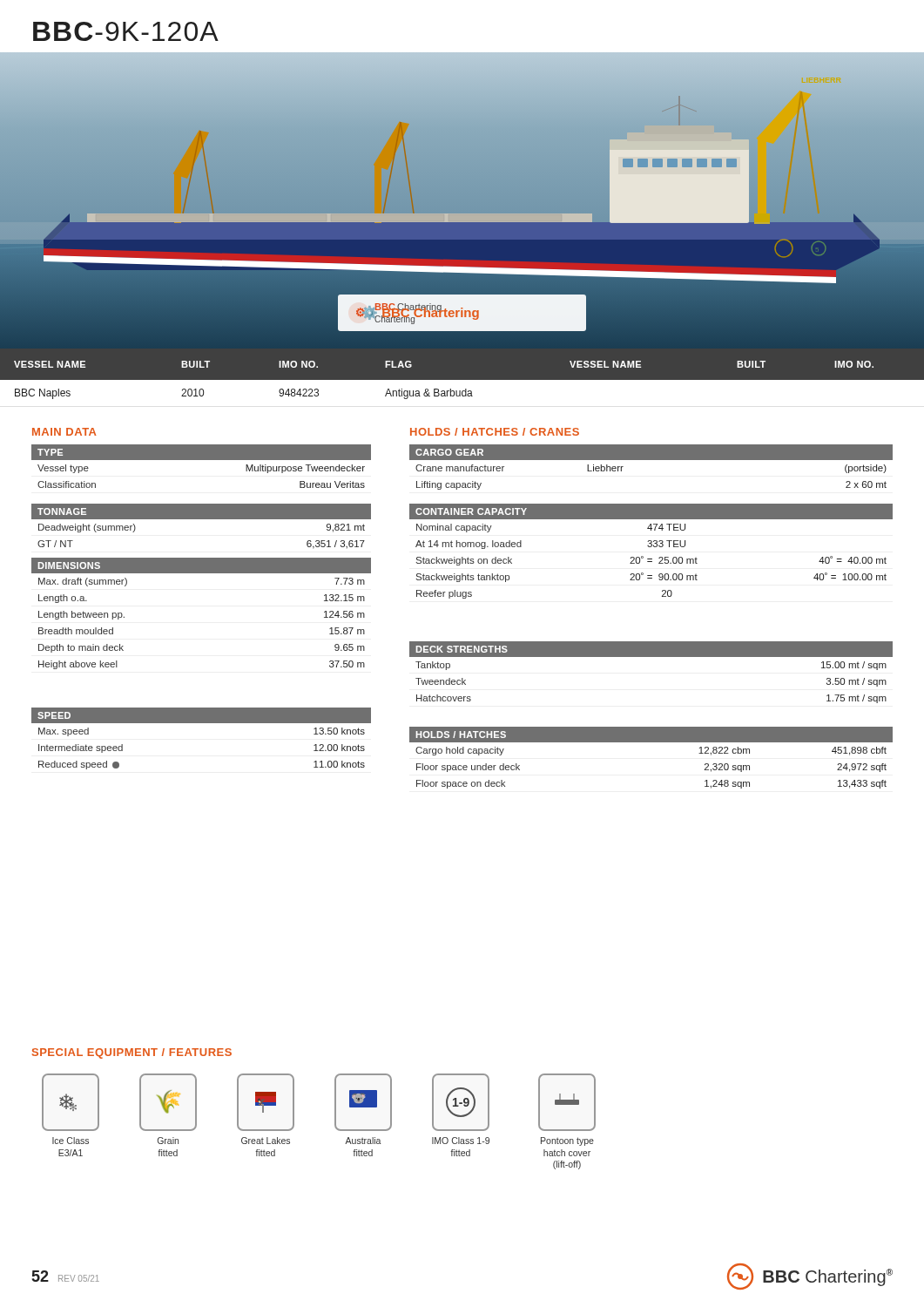Locate the table with the text "TYPE Vessel typeMultipurpose"
924x1307 pixels.
point(201,469)
